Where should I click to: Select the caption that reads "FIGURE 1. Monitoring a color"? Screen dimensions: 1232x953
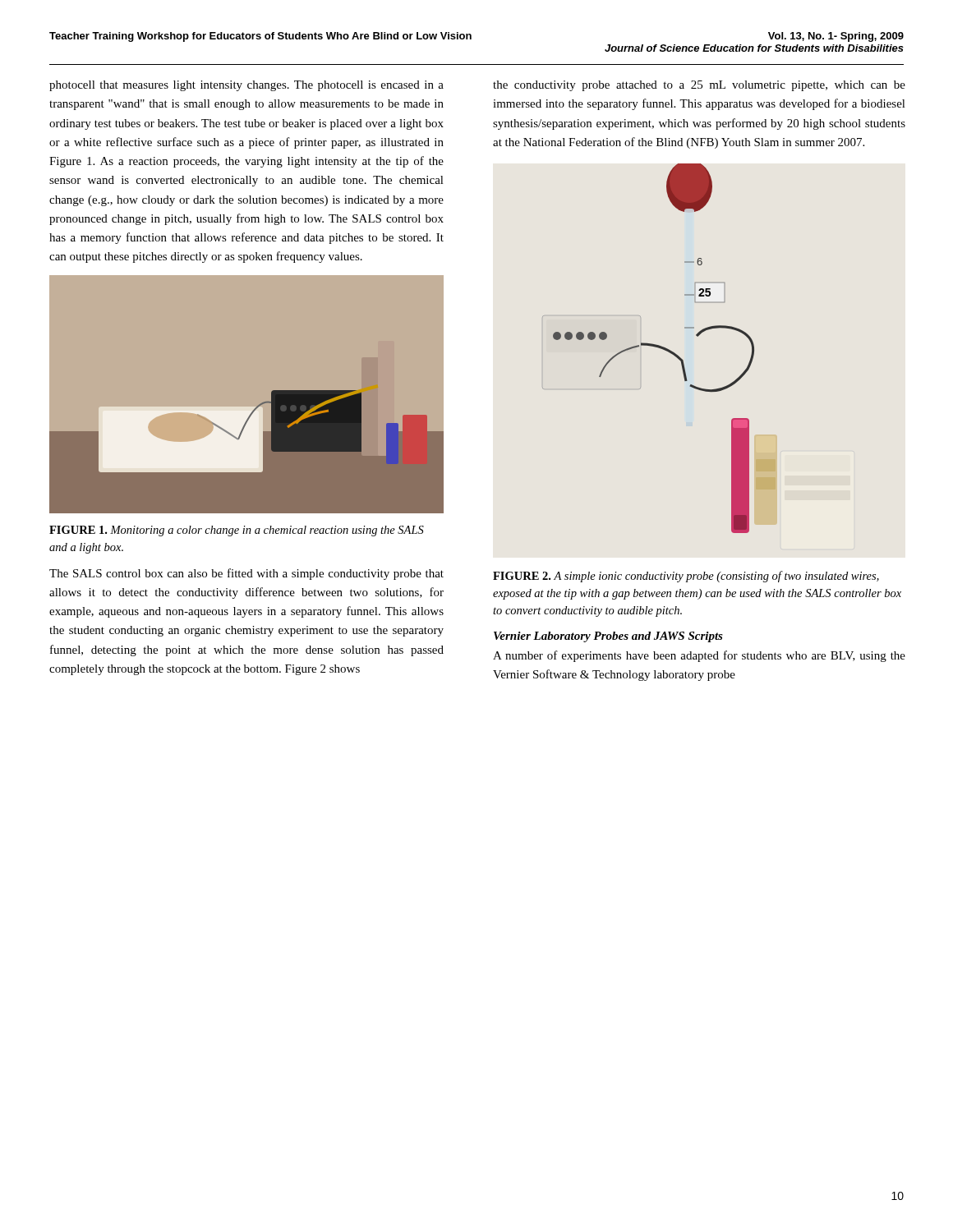(x=236, y=538)
